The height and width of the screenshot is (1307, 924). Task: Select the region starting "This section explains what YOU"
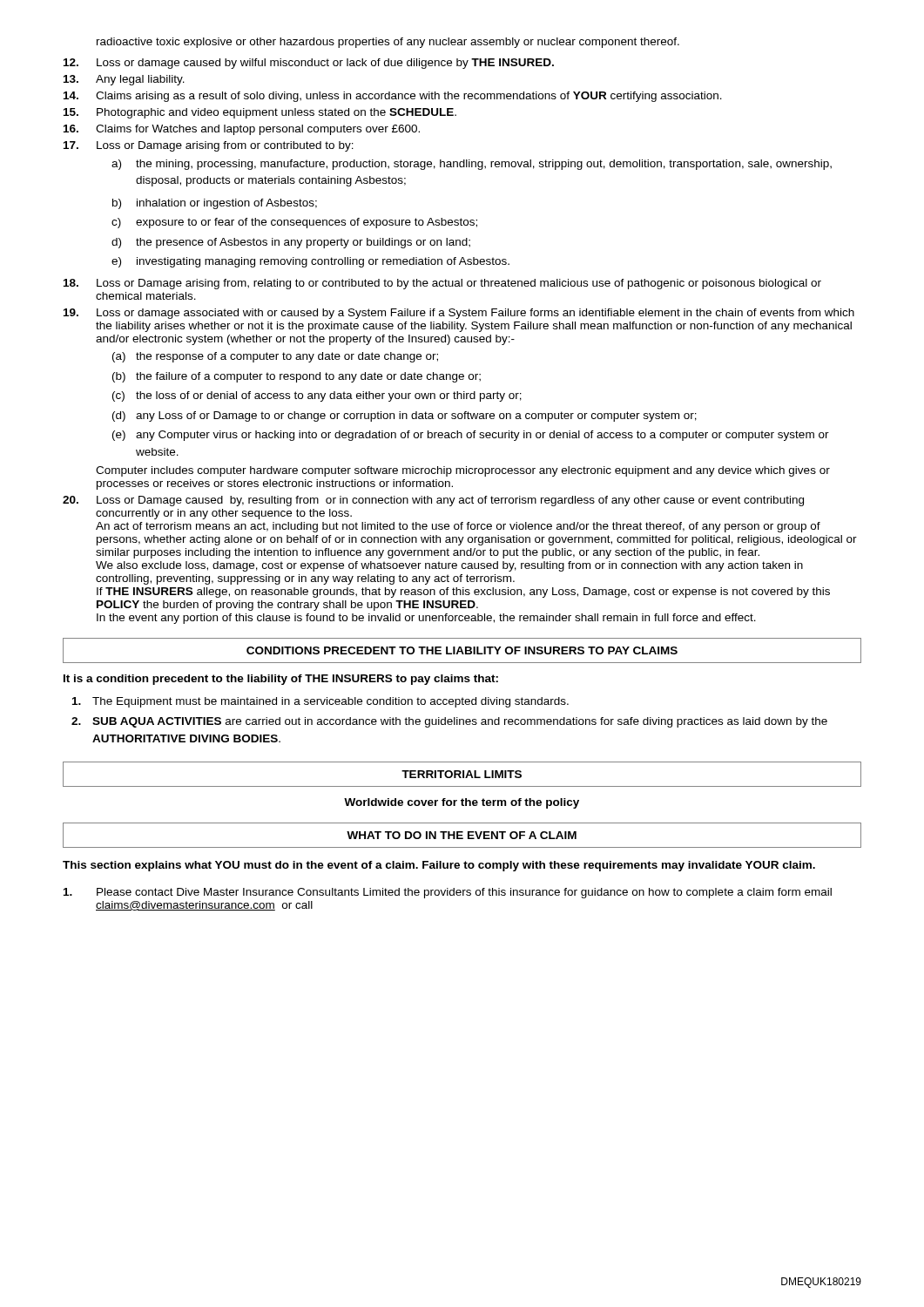pyautogui.click(x=439, y=864)
